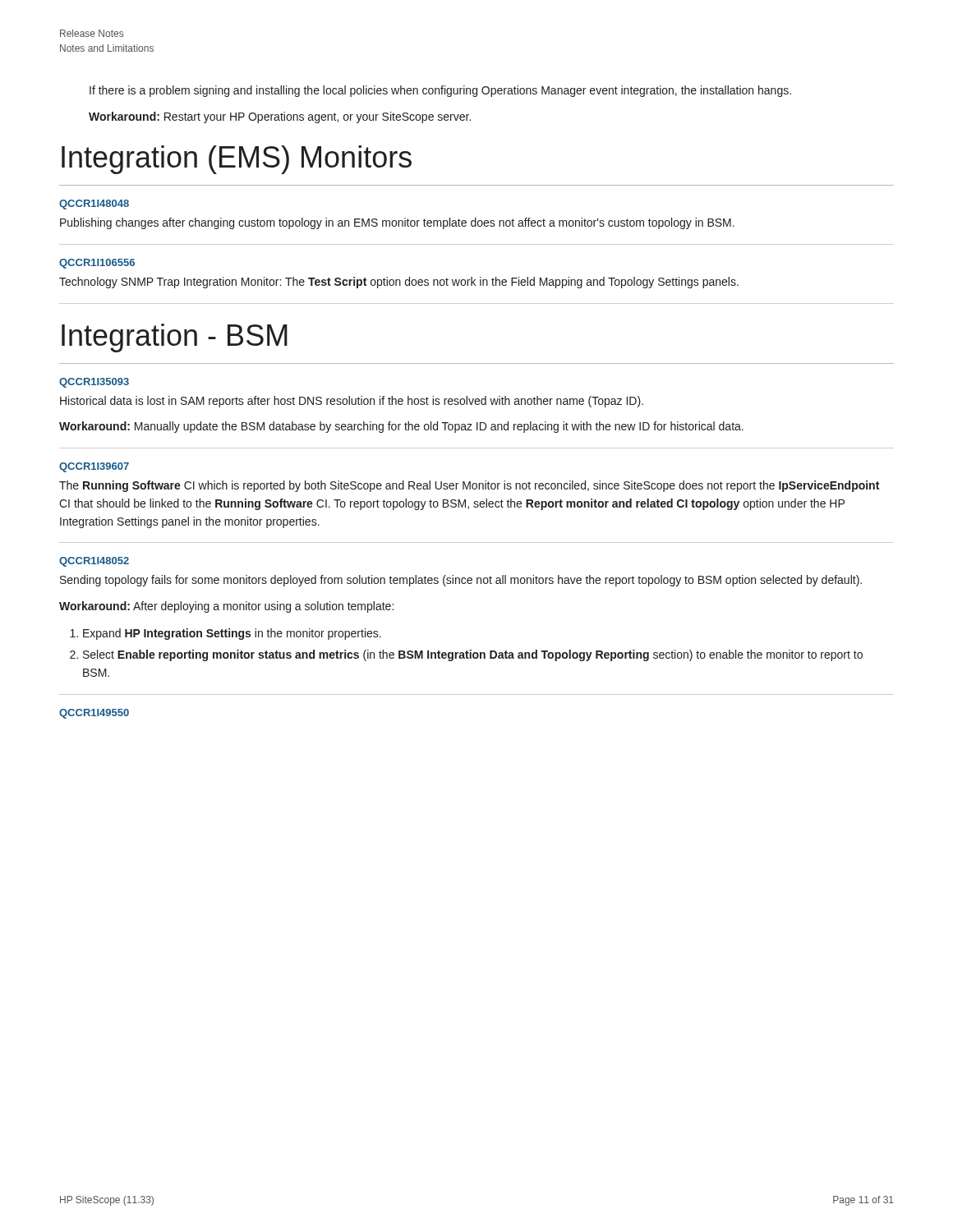Point to the region starting "Publishing changes after changing custom topology in"
This screenshot has height=1232, width=953.
click(397, 223)
